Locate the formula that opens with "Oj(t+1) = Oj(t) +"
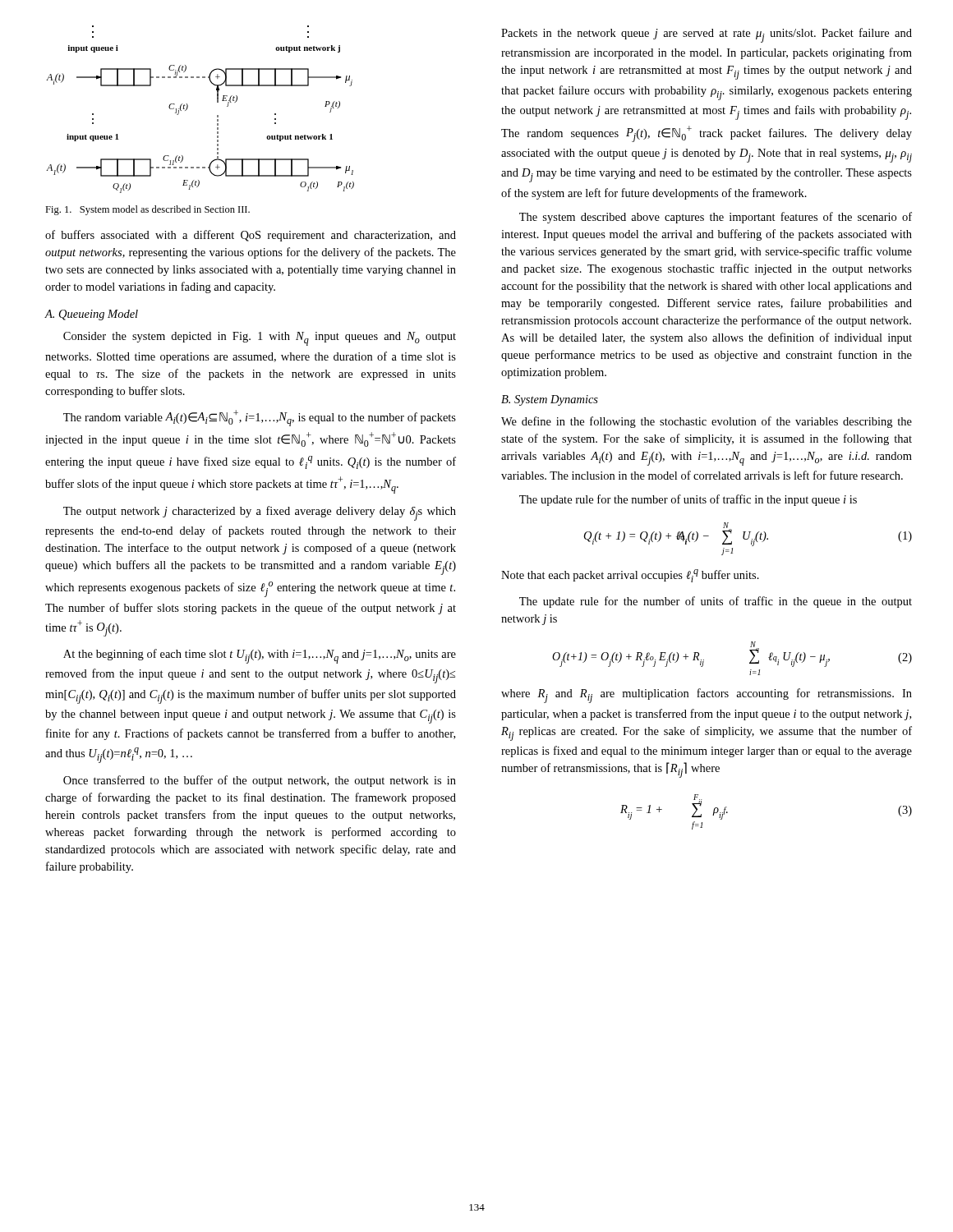This screenshot has height=1232, width=953. coord(612,655)
